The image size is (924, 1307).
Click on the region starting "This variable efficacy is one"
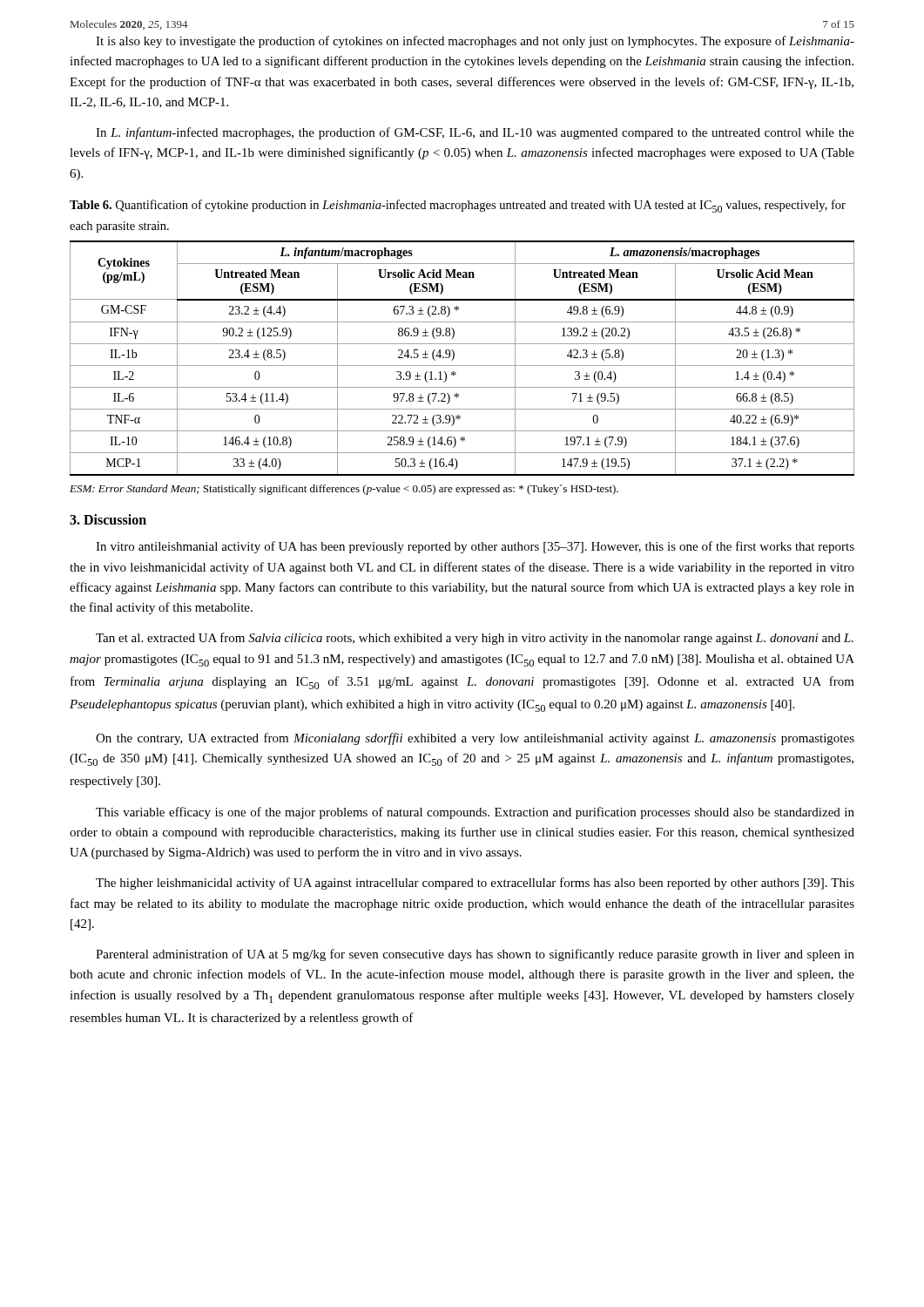(462, 832)
